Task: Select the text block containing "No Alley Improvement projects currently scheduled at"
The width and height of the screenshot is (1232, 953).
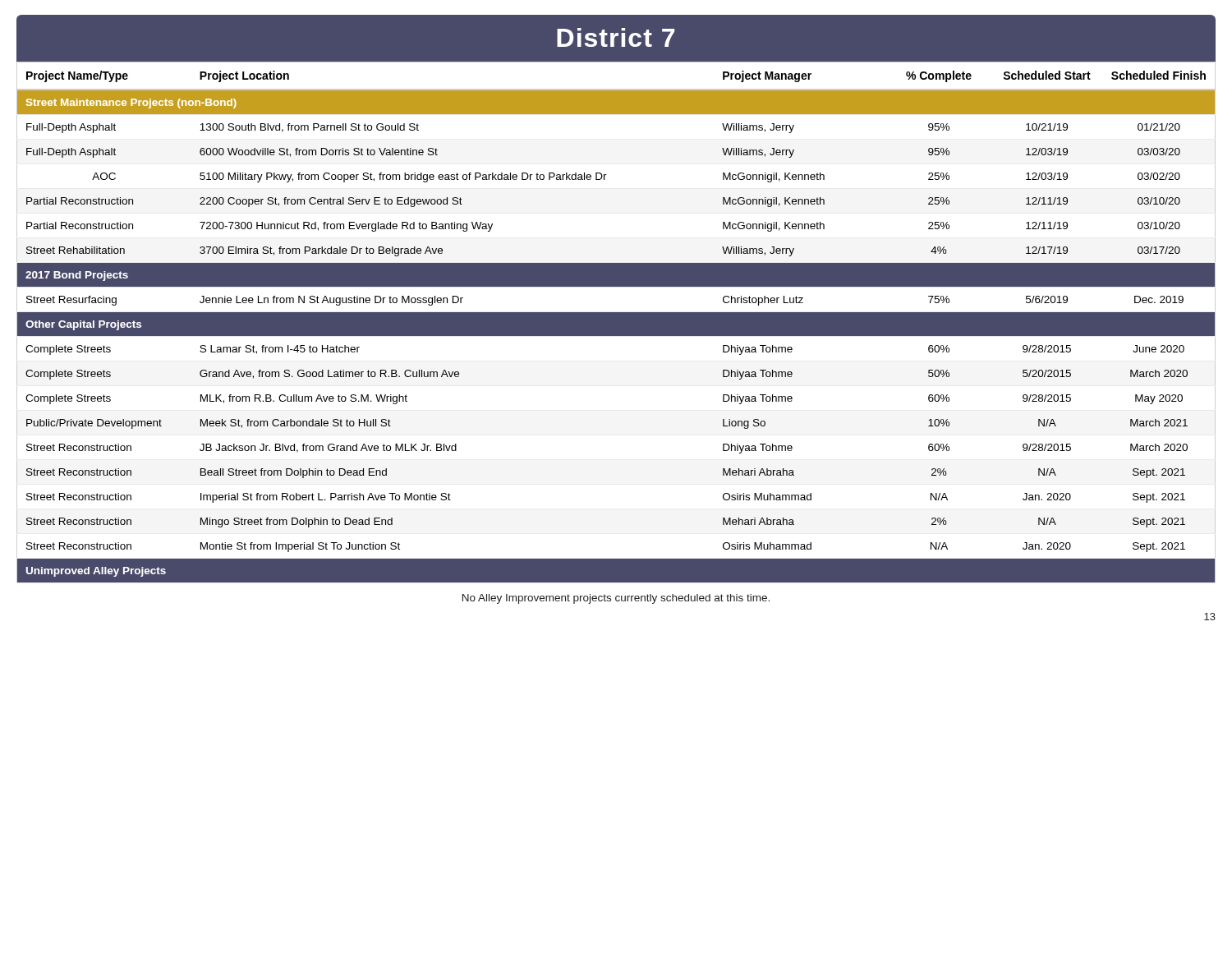Action: pyautogui.click(x=616, y=598)
